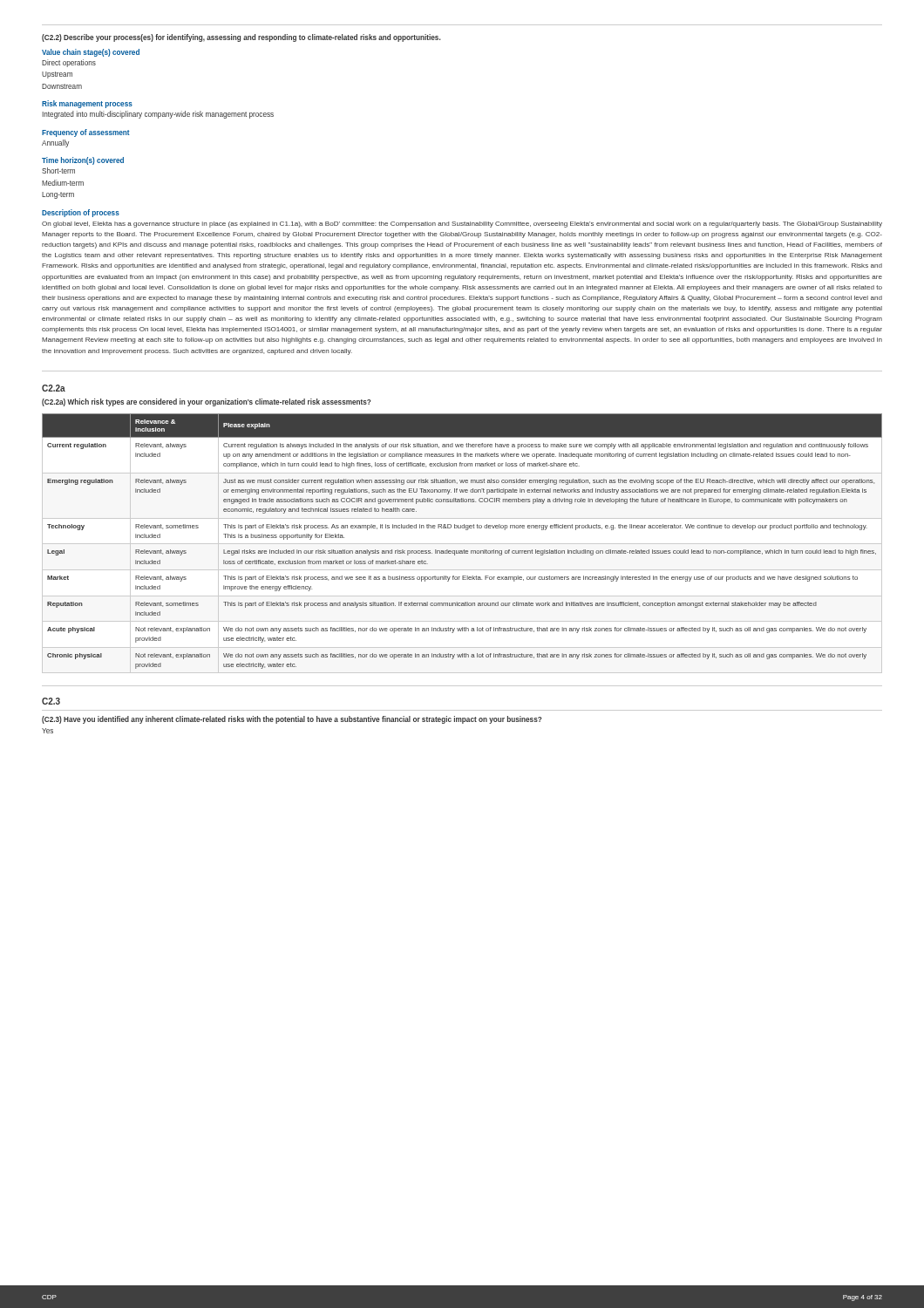Click on the passage starting "(C2.3) Have you identified any inherent"
924x1308 pixels.
(292, 720)
